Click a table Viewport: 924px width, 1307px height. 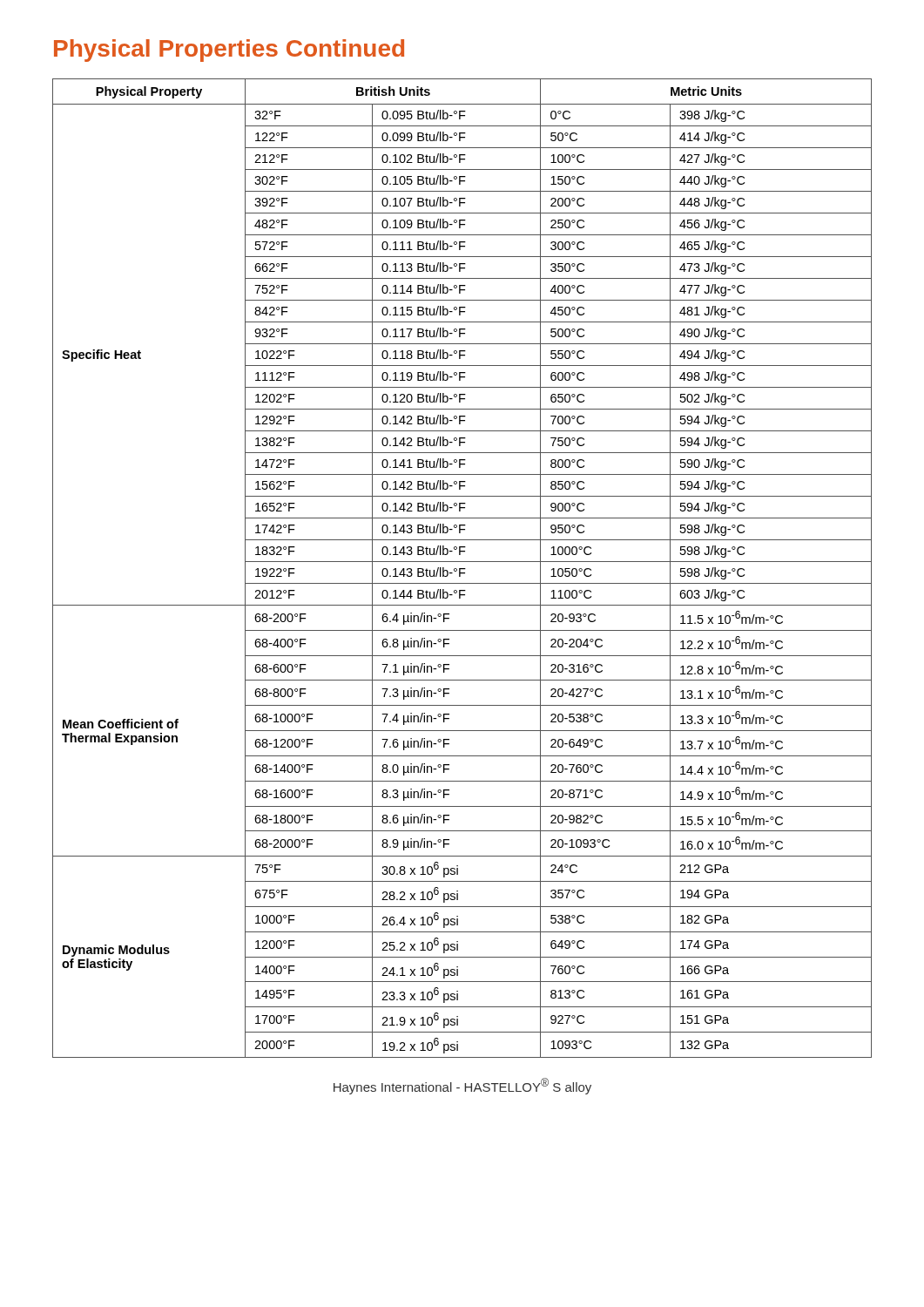point(462,568)
